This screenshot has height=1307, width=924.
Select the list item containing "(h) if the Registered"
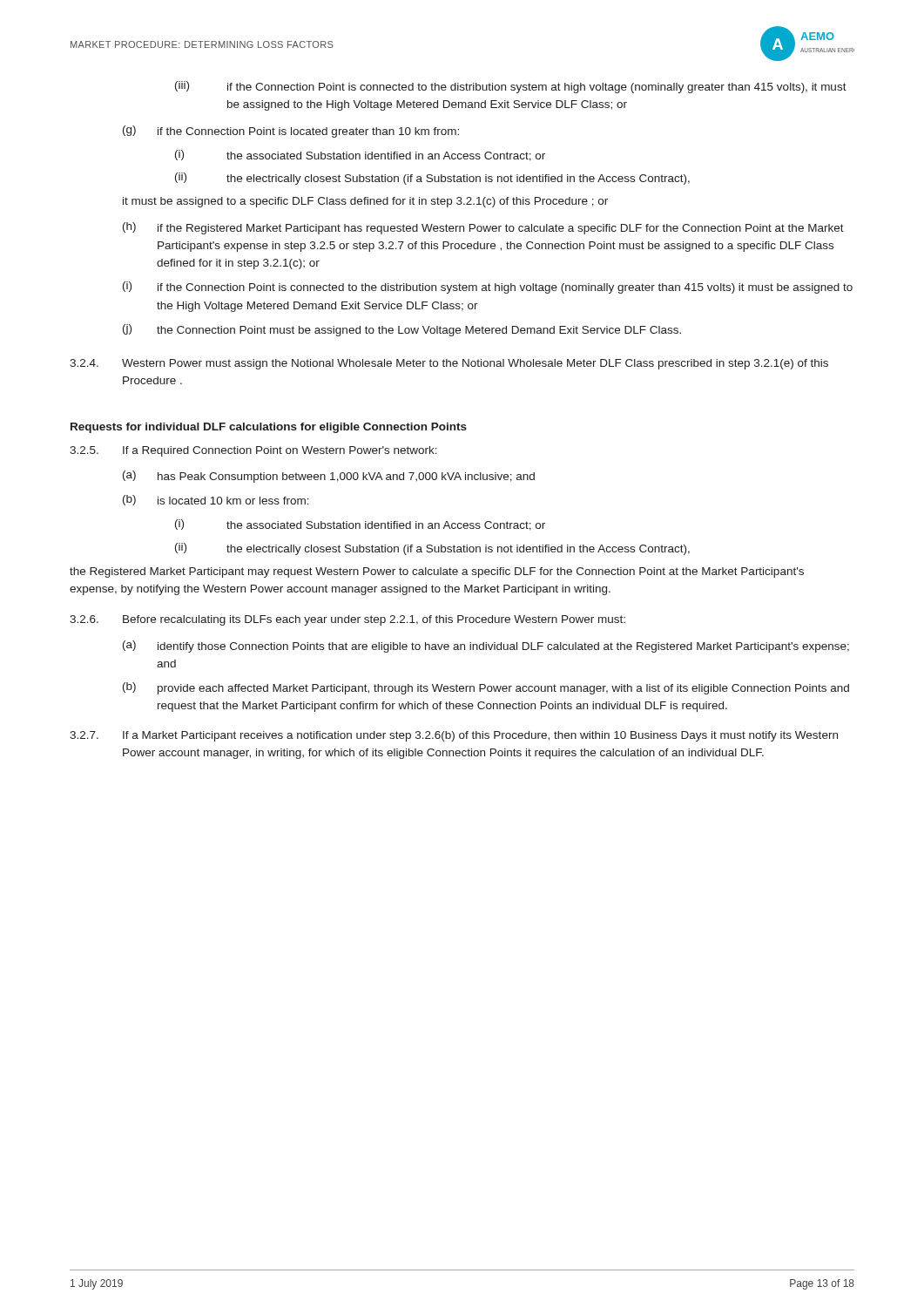[488, 246]
